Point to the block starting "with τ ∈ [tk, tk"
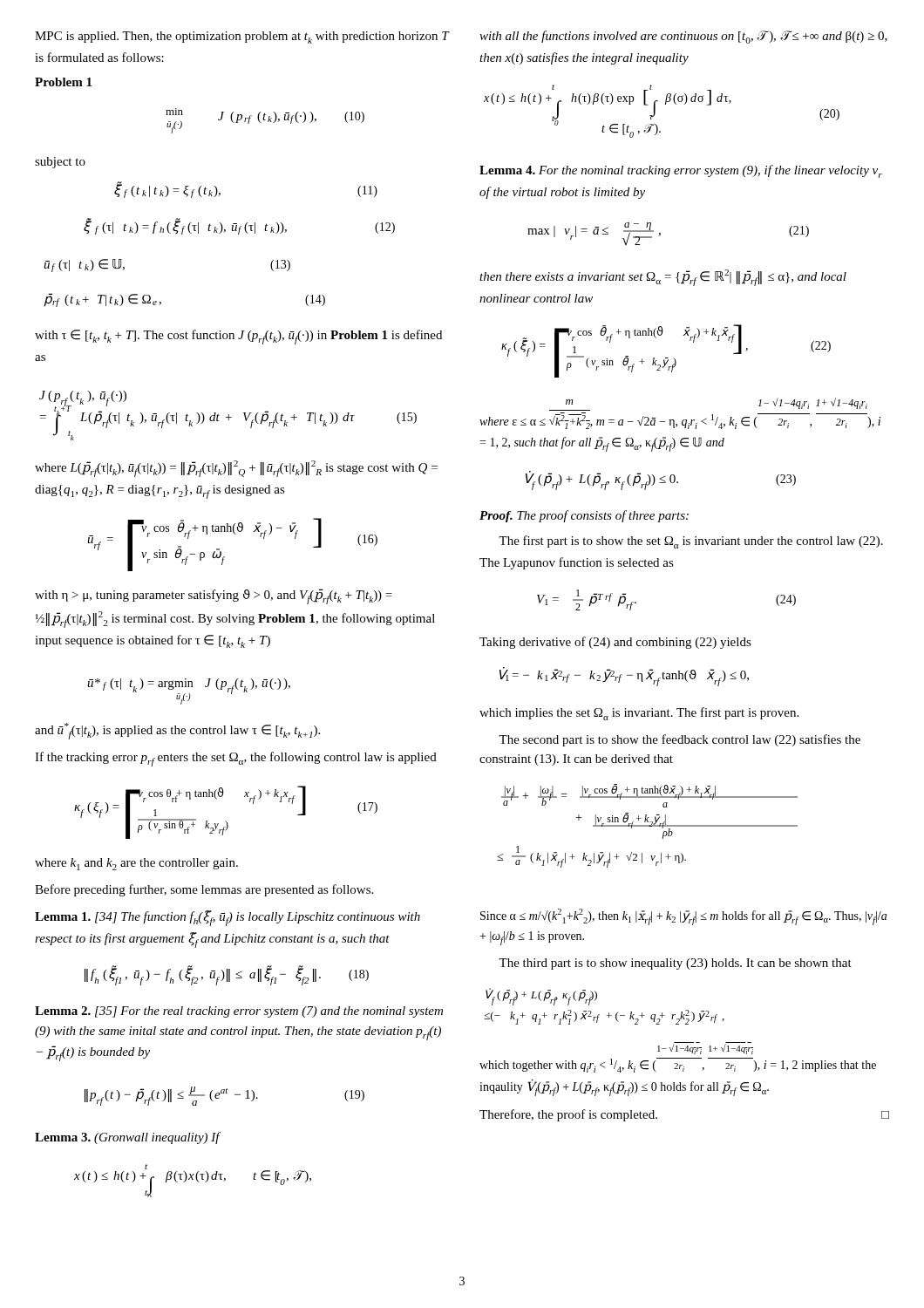Screen dimensions: 1308x924 239,346
